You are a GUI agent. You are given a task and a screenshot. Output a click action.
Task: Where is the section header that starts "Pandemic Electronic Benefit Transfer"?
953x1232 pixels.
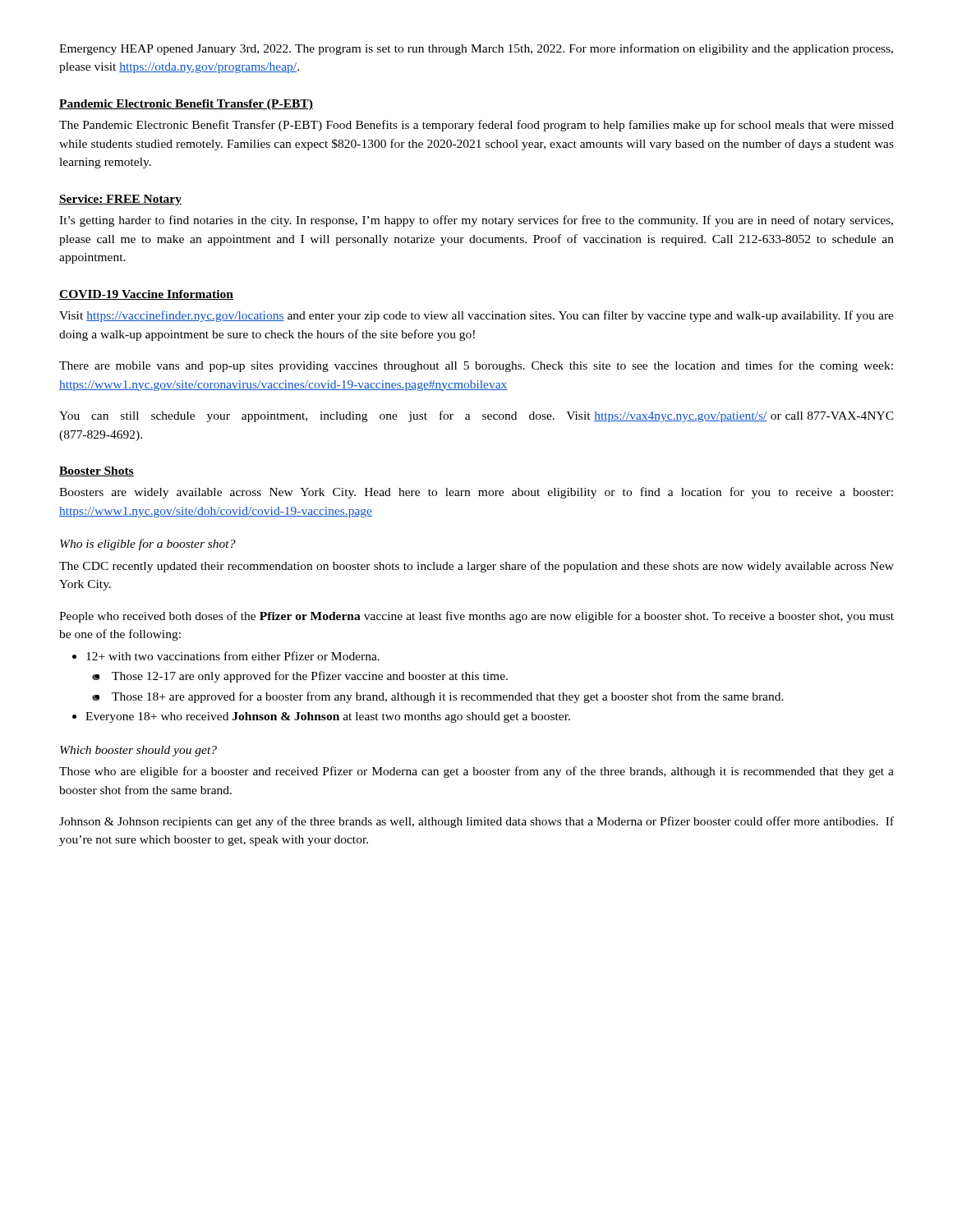[186, 103]
